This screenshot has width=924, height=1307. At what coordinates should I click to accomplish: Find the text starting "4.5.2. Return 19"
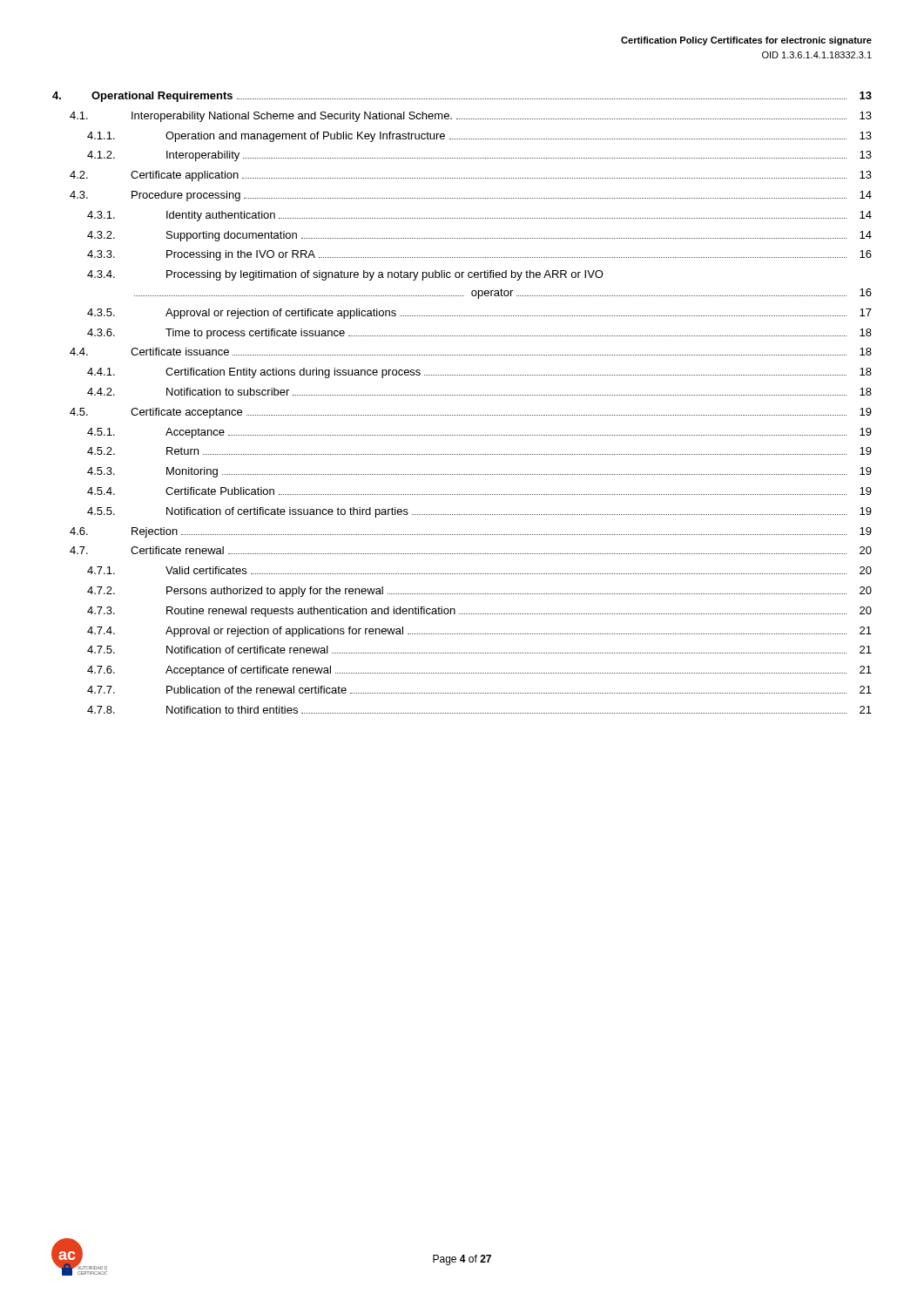(x=462, y=452)
